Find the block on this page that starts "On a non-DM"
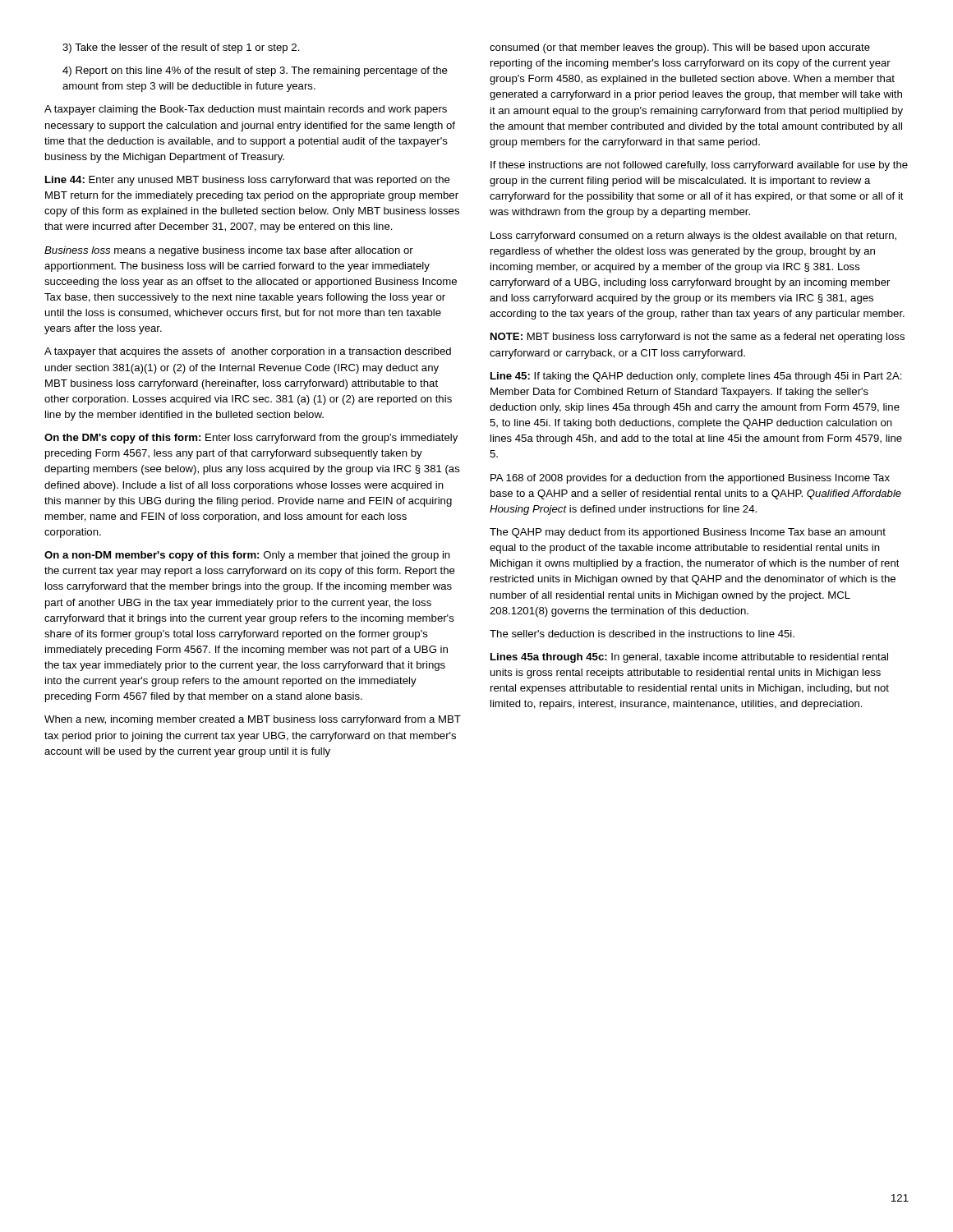The height and width of the screenshot is (1232, 953). click(254, 626)
